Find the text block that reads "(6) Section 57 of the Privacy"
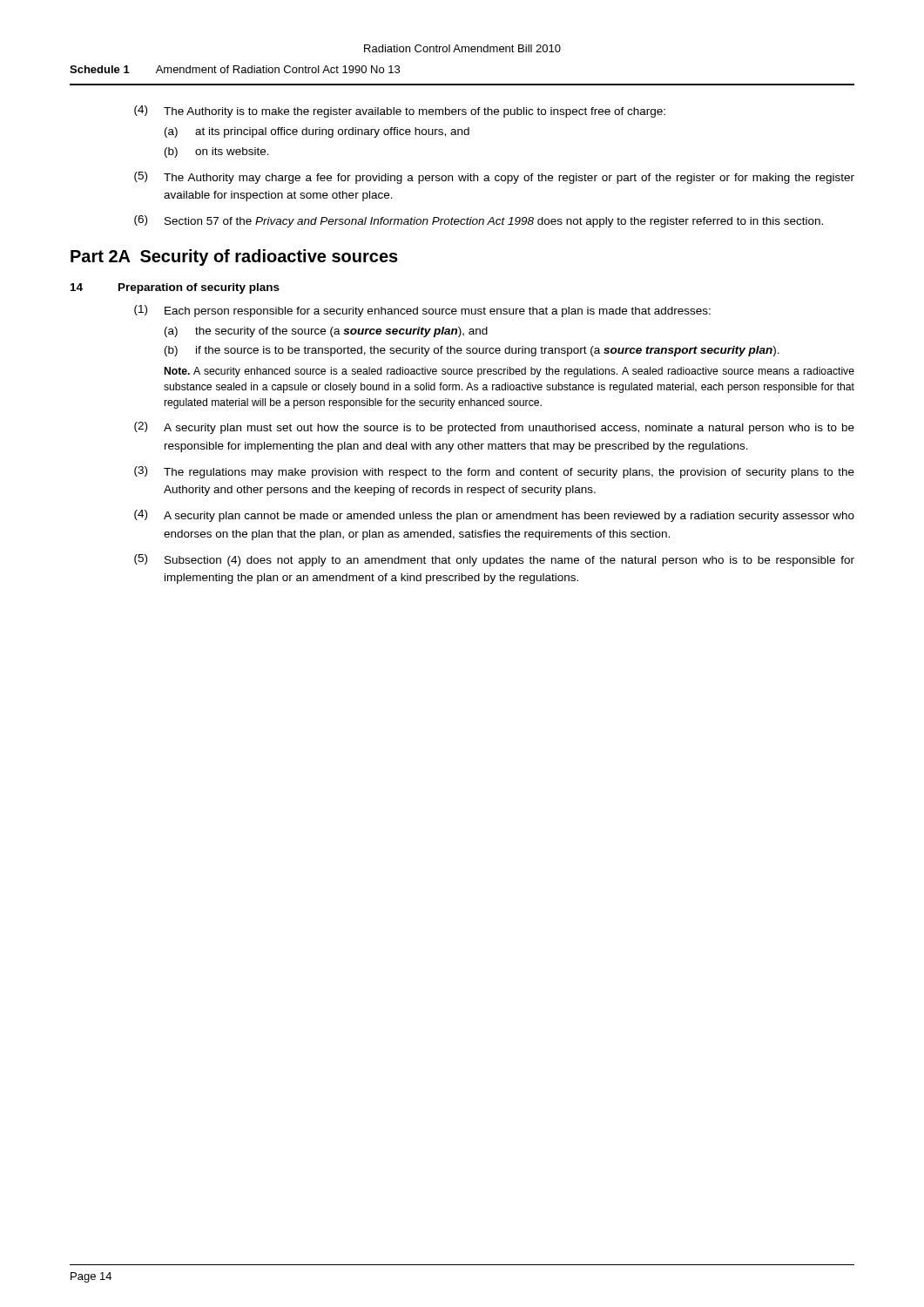Screen dimensions: 1307x924 462,222
